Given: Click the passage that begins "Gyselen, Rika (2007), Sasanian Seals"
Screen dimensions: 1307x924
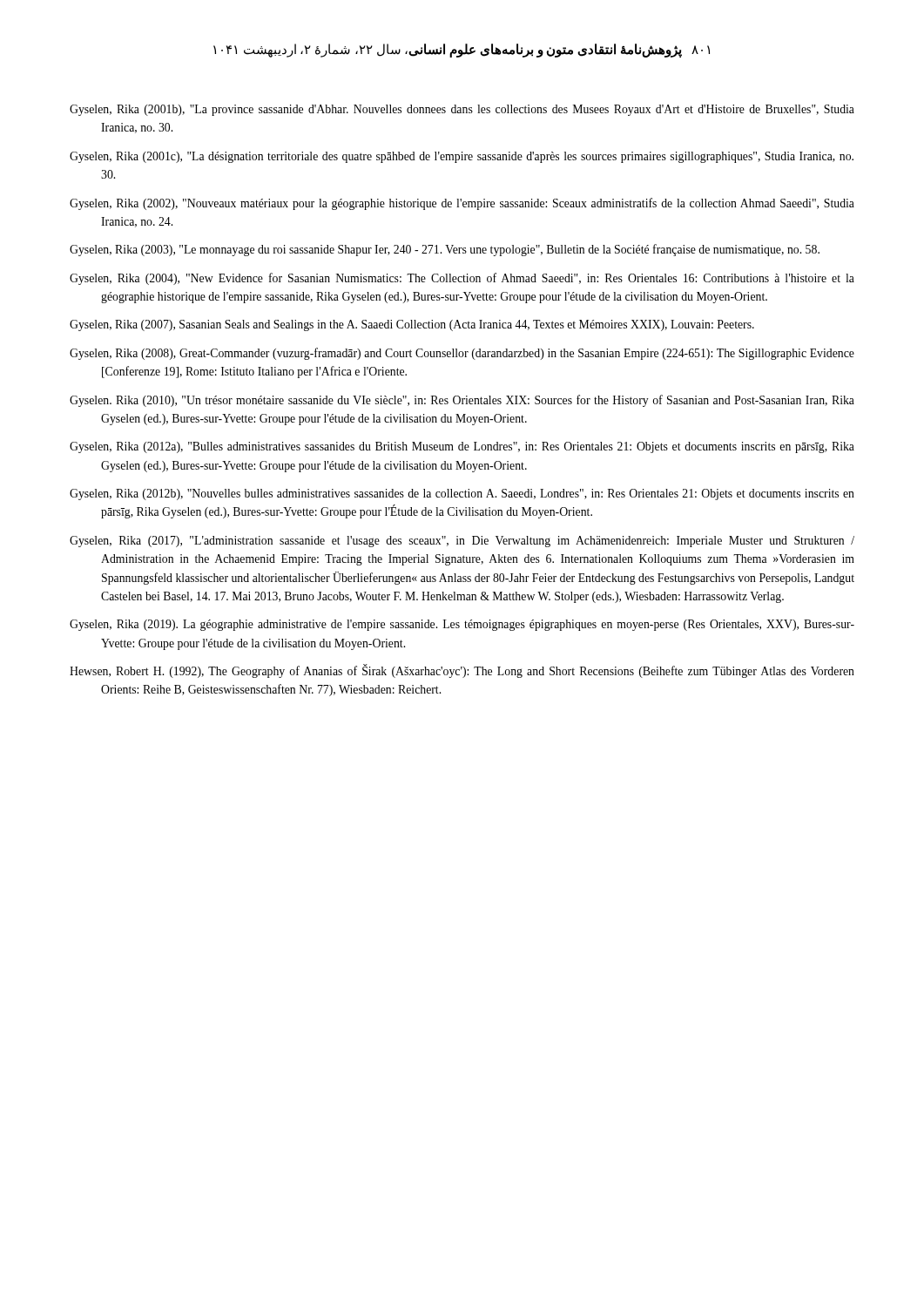Looking at the screenshot, I should [412, 325].
